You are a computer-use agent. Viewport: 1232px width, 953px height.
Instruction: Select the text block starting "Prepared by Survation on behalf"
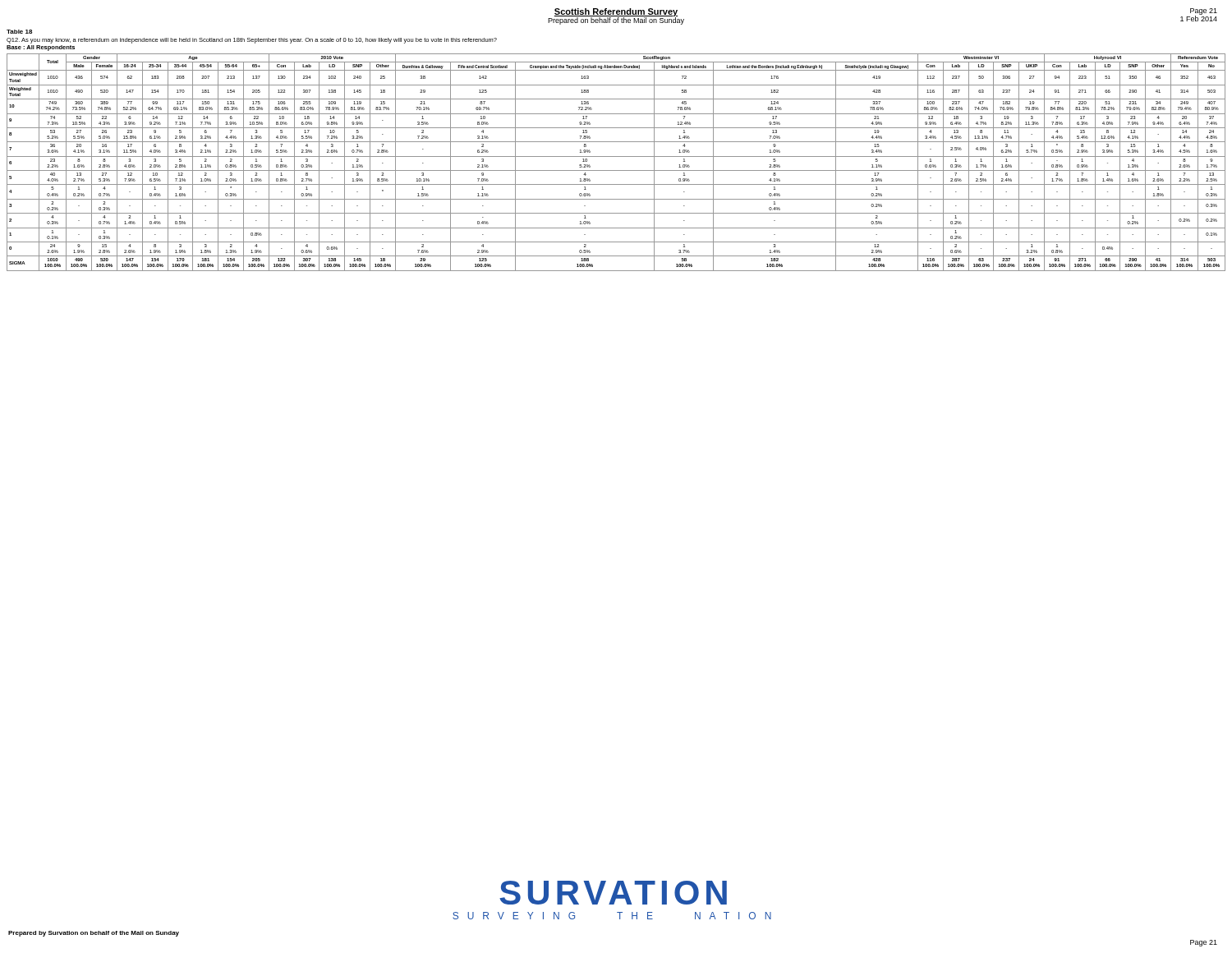(x=94, y=933)
